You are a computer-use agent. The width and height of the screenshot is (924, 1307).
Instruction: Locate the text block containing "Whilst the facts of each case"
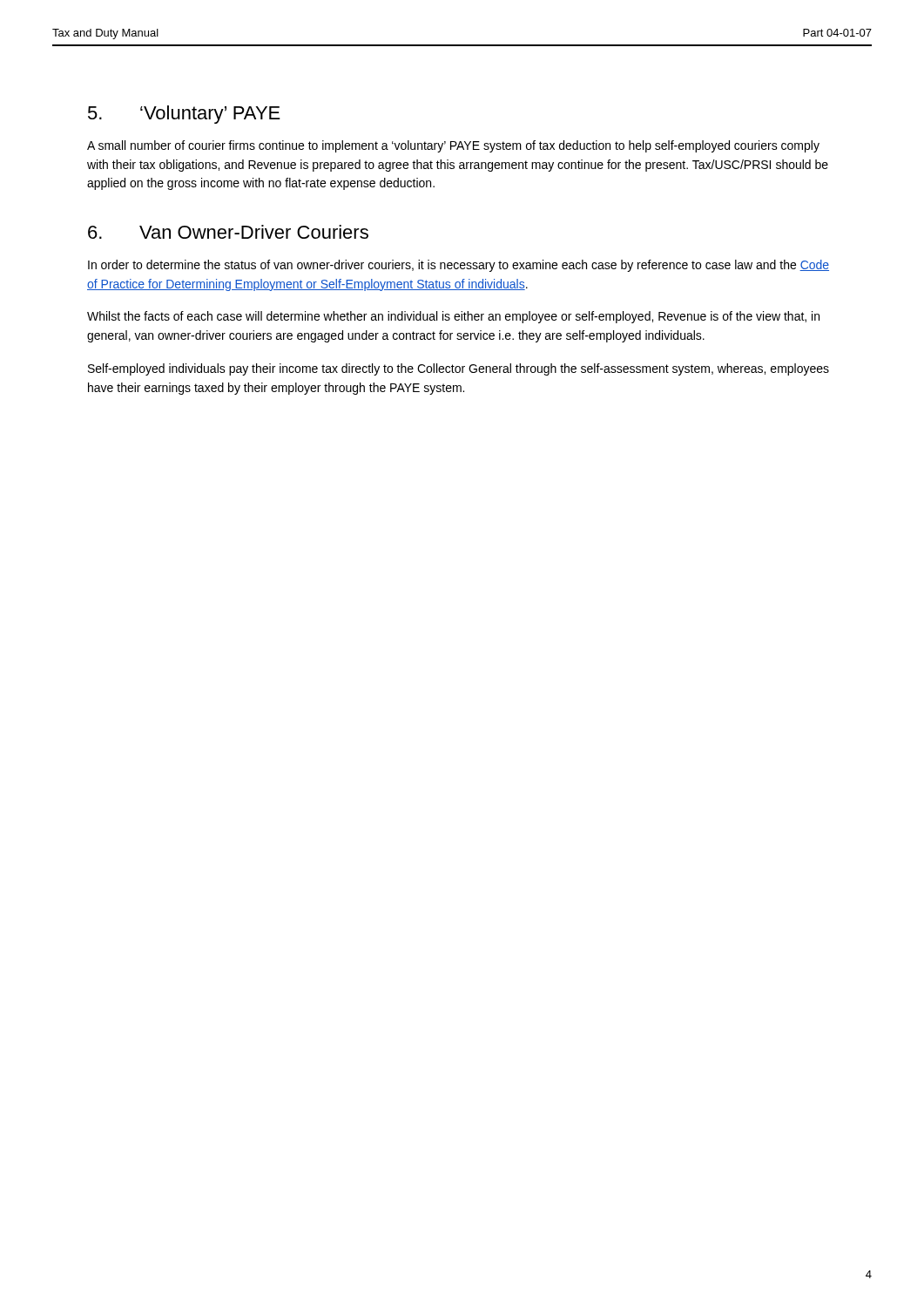[x=454, y=326]
